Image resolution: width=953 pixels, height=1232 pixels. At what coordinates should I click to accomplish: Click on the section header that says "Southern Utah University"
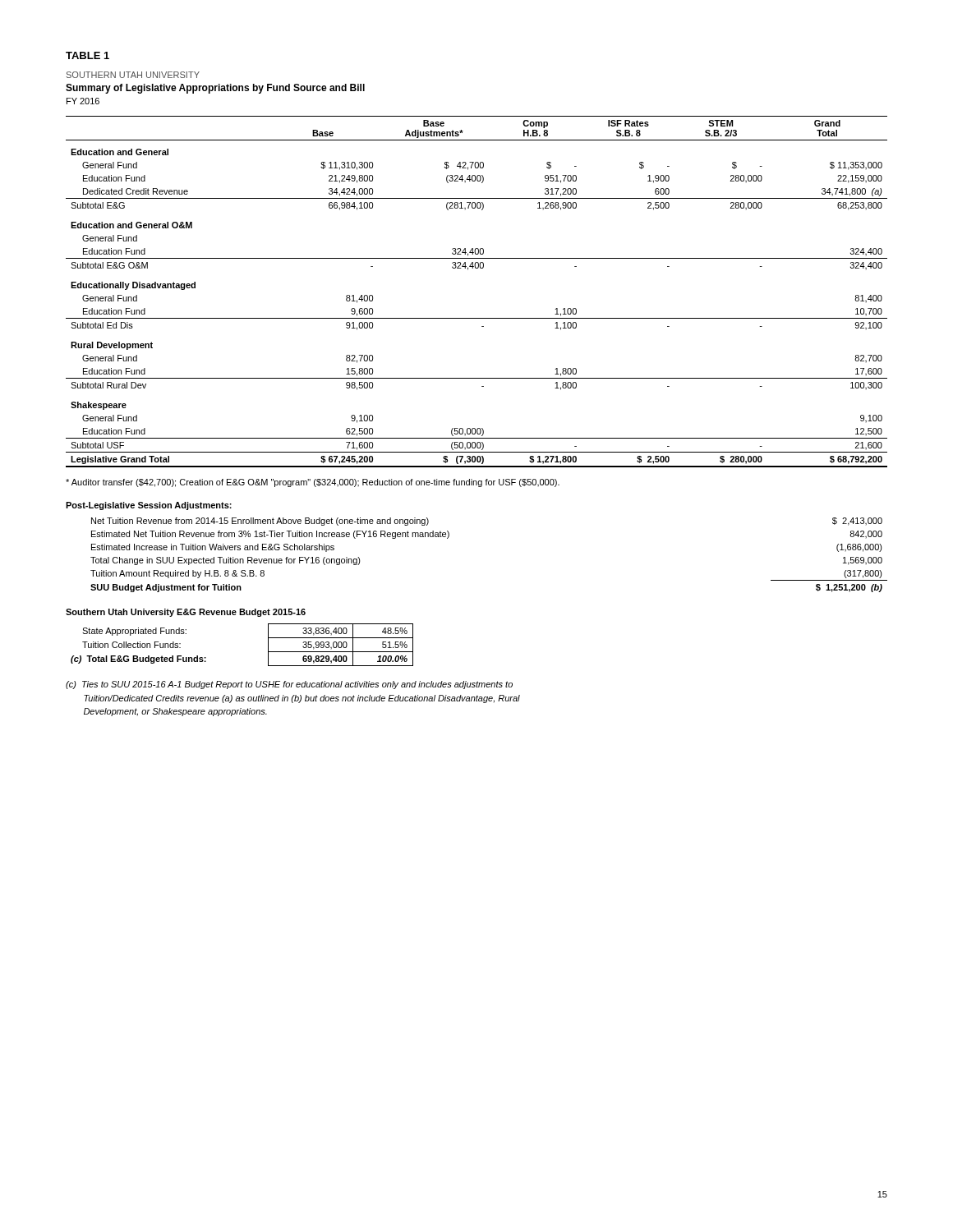coord(186,612)
